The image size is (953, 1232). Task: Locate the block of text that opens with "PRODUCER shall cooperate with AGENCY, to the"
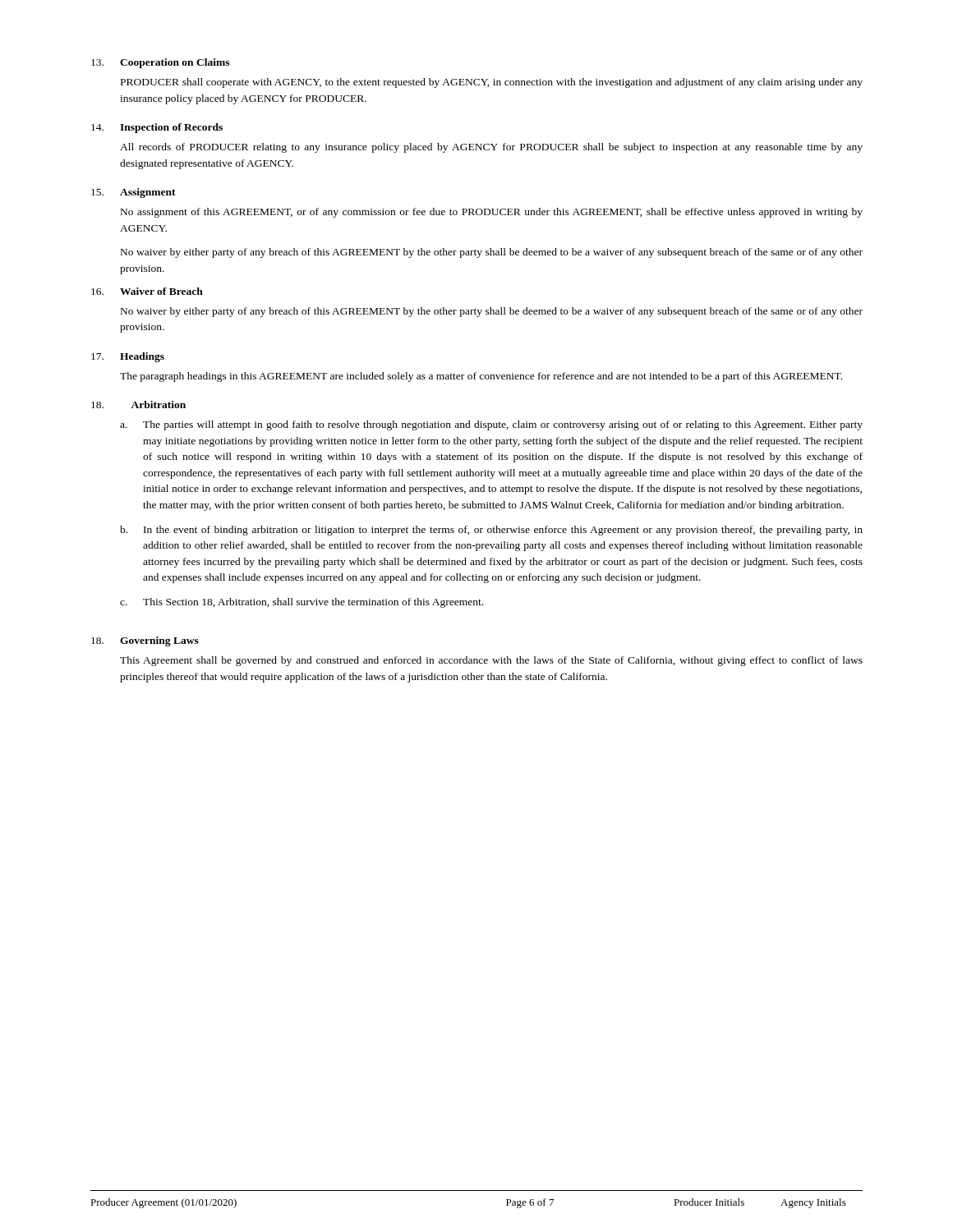pos(491,90)
